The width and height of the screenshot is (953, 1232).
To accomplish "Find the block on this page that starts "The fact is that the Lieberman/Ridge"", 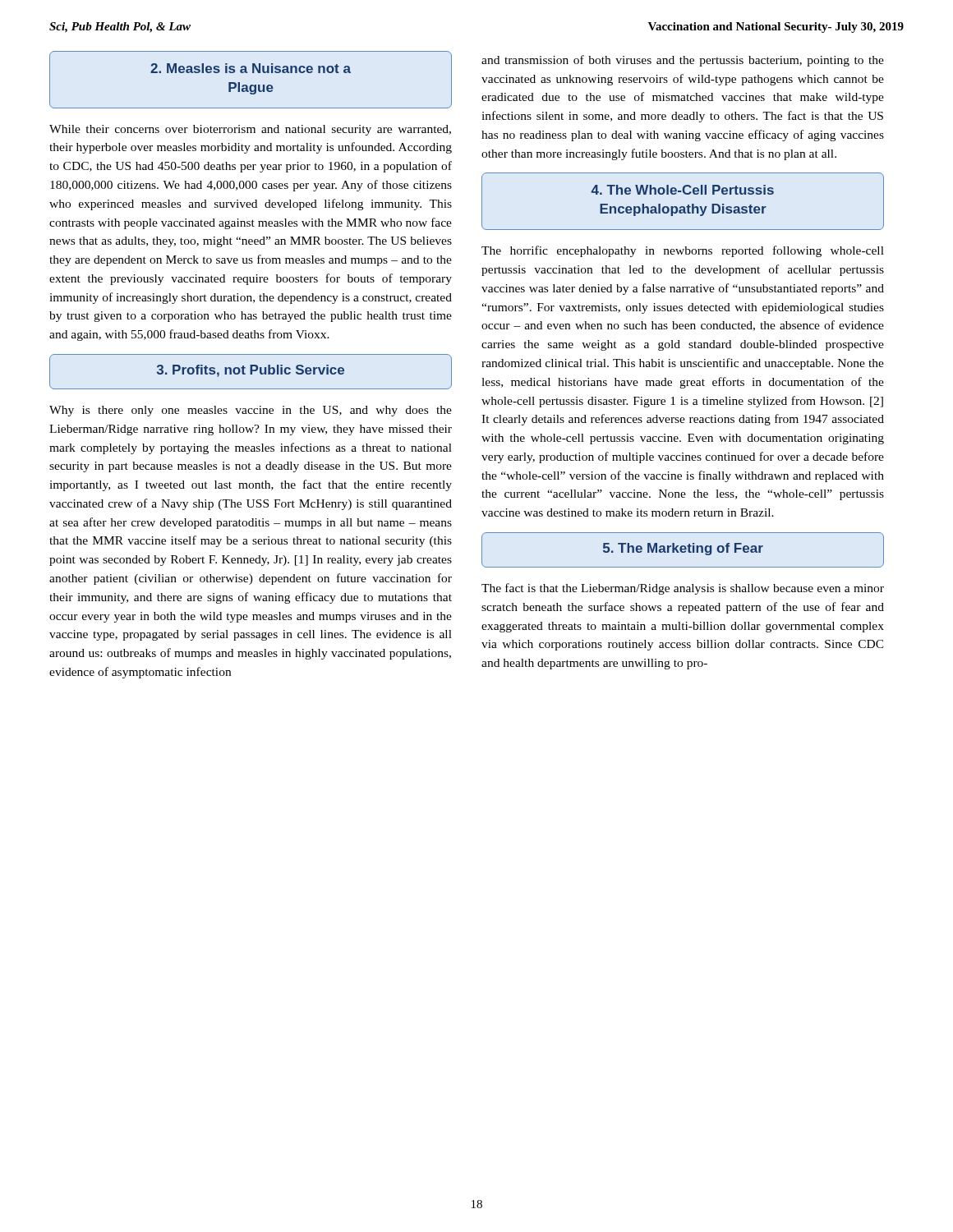I will [683, 625].
